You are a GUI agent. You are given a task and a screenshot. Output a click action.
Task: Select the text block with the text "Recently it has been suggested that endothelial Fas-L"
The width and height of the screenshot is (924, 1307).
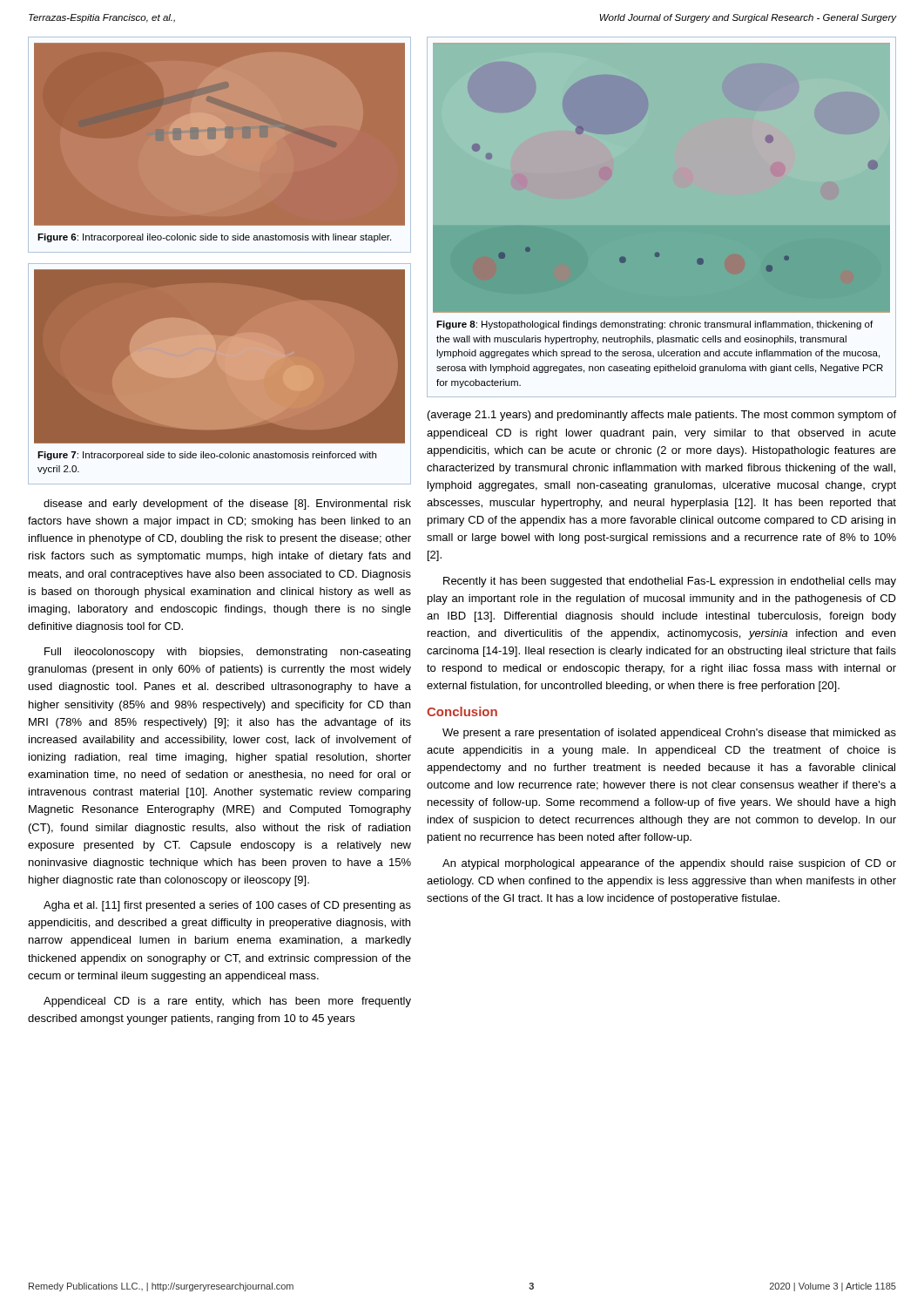tap(661, 633)
